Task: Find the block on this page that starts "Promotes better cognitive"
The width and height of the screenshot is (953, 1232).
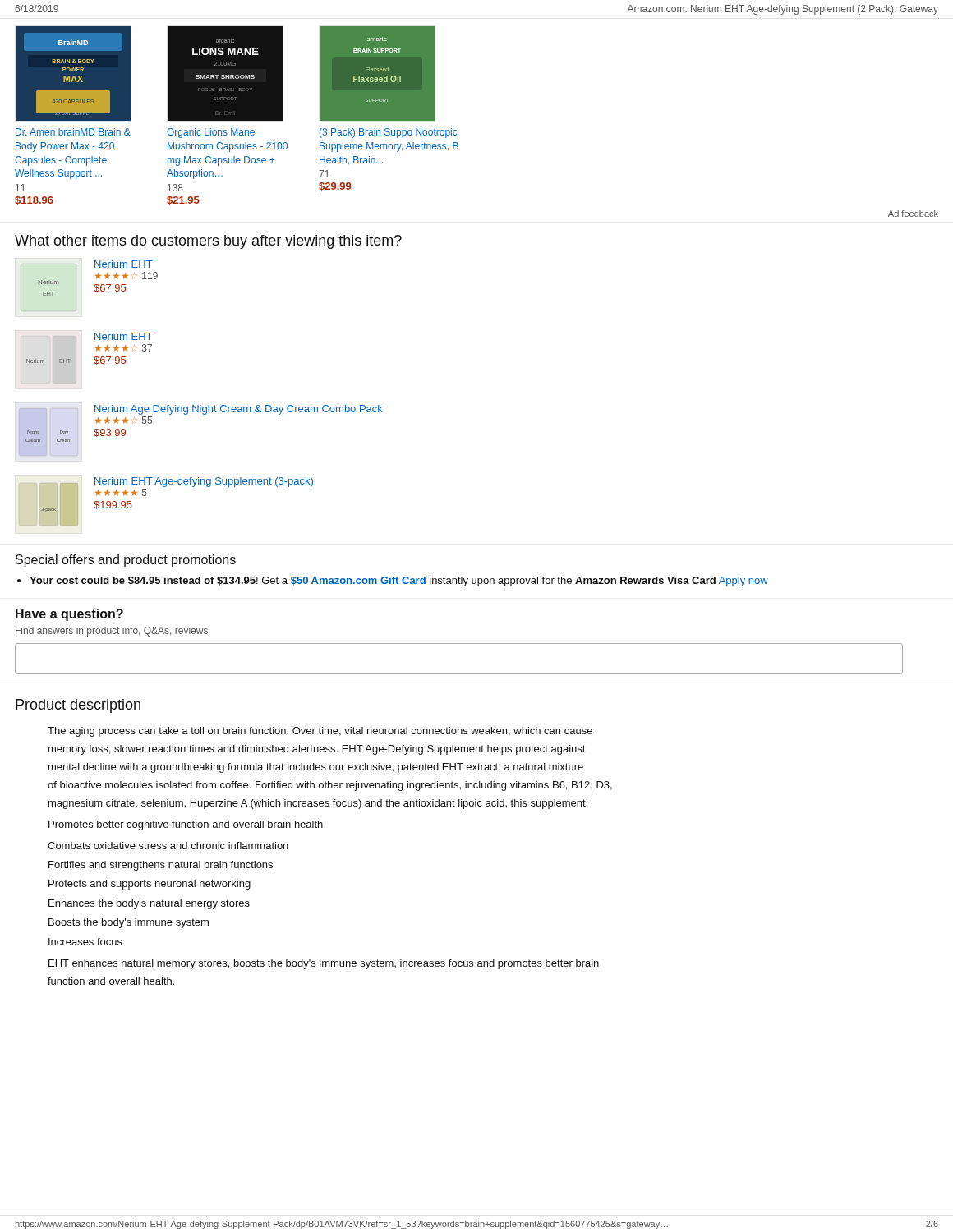Action: pyautogui.click(x=185, y=825)
